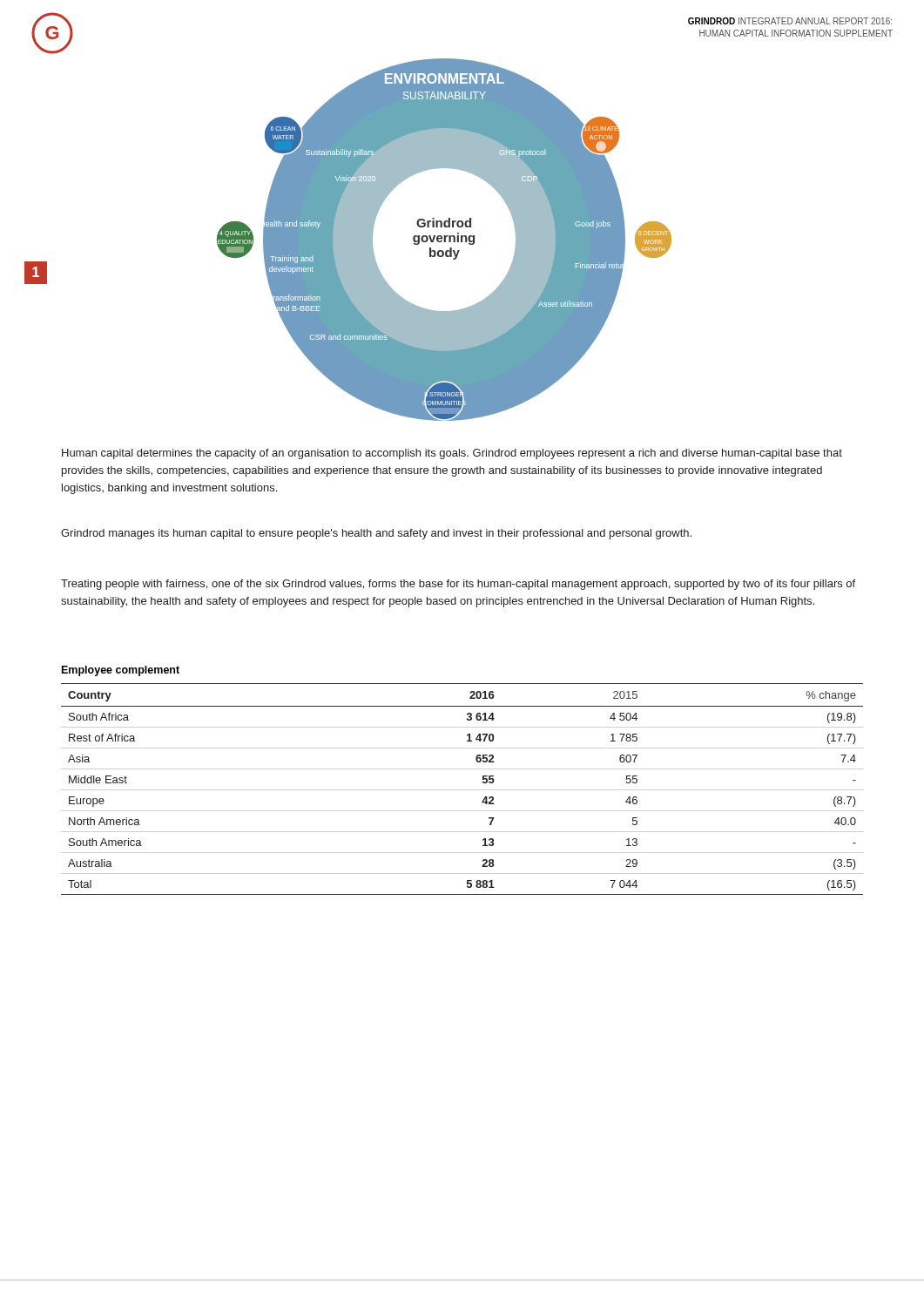Locate the text block containing "Treating people with"
This screenshot has width=924, height=1307.
(458, 592)
